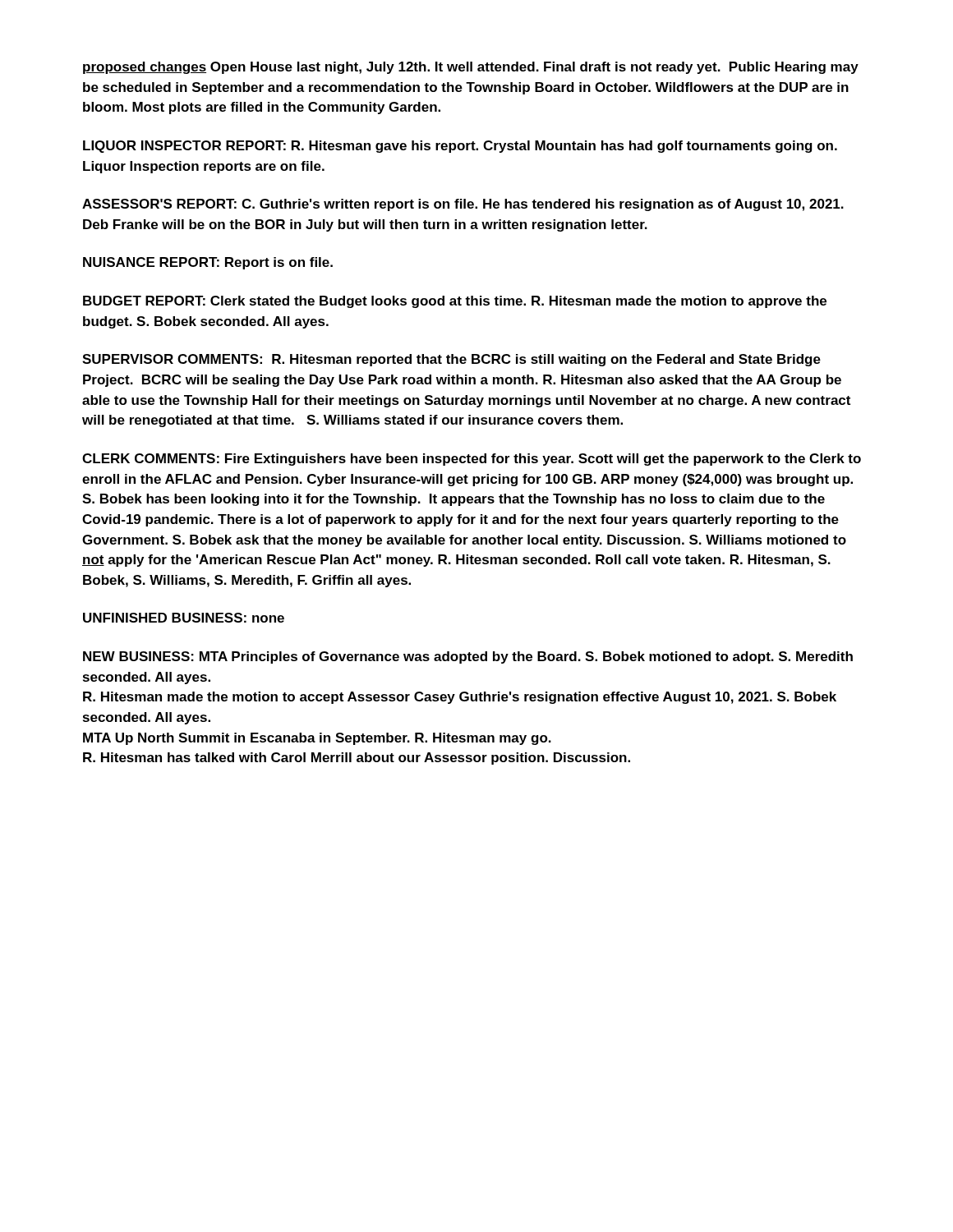Locate the block of text that opens with "CLERK COMMENTS: Fire"
The image size is (953, 1232).
(472, 519)
